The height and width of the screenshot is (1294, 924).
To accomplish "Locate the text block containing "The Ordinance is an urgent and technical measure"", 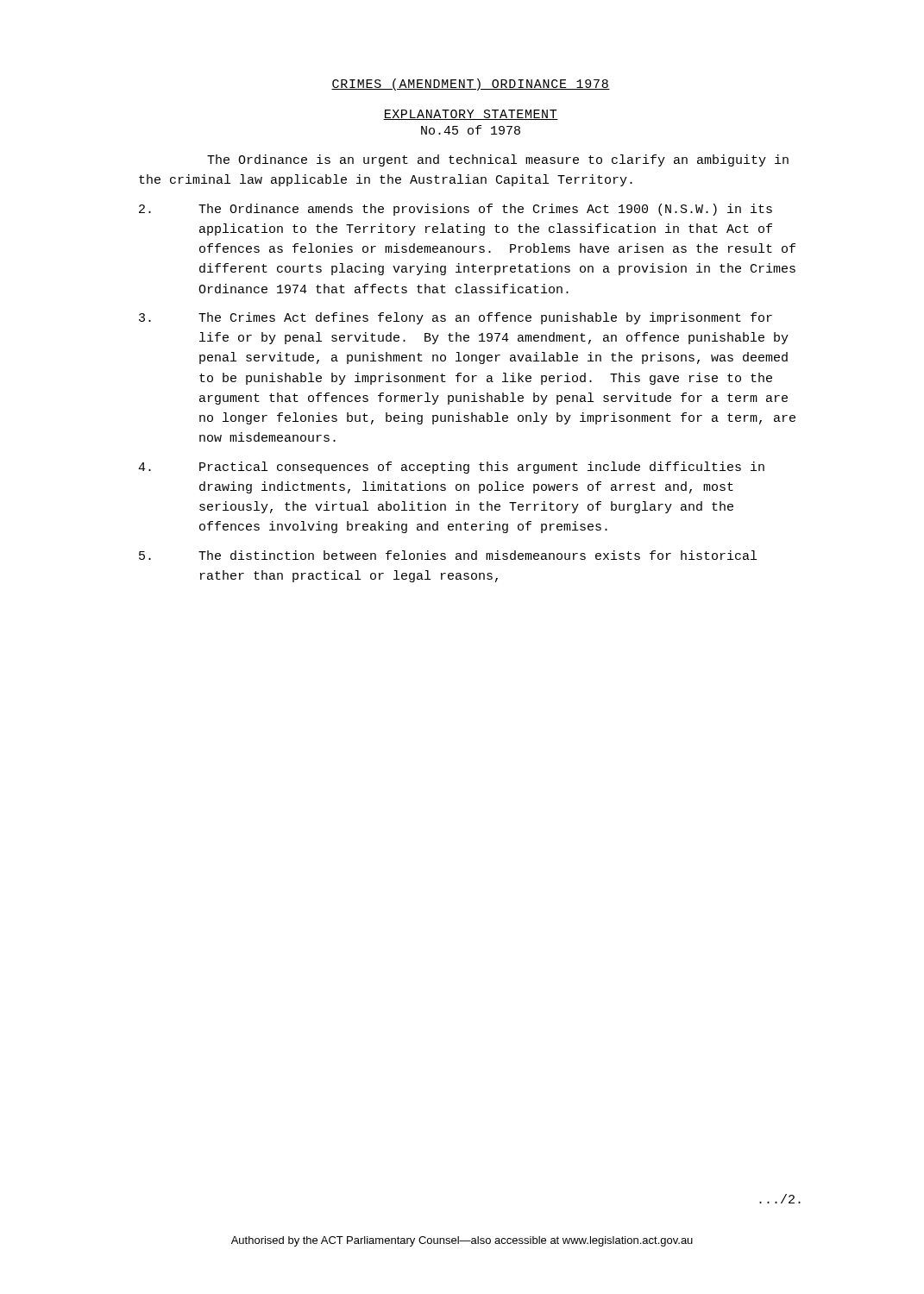I will 464,171.
